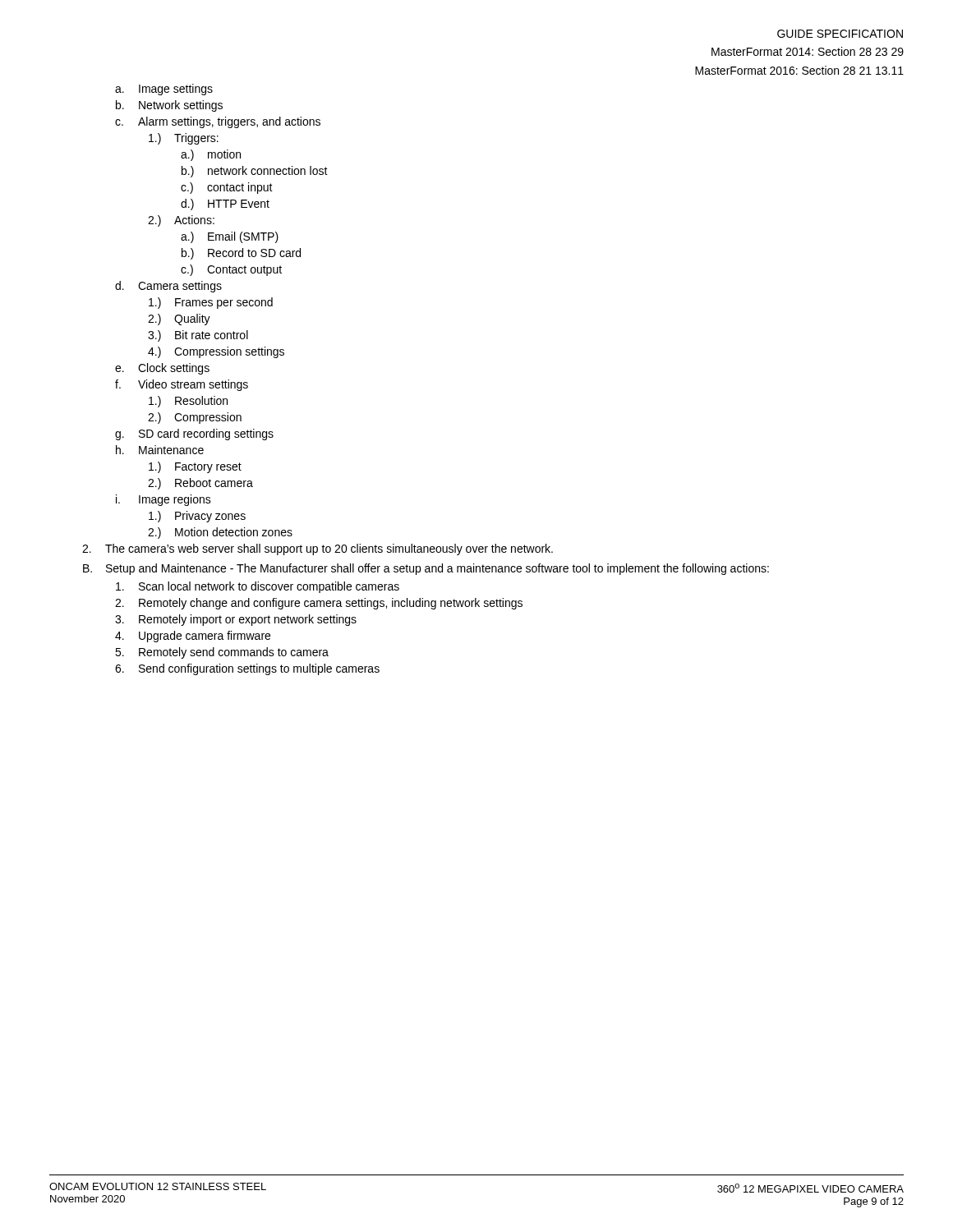
Task: Click where it says "3.)Bit rate control"
Action: 198,335
